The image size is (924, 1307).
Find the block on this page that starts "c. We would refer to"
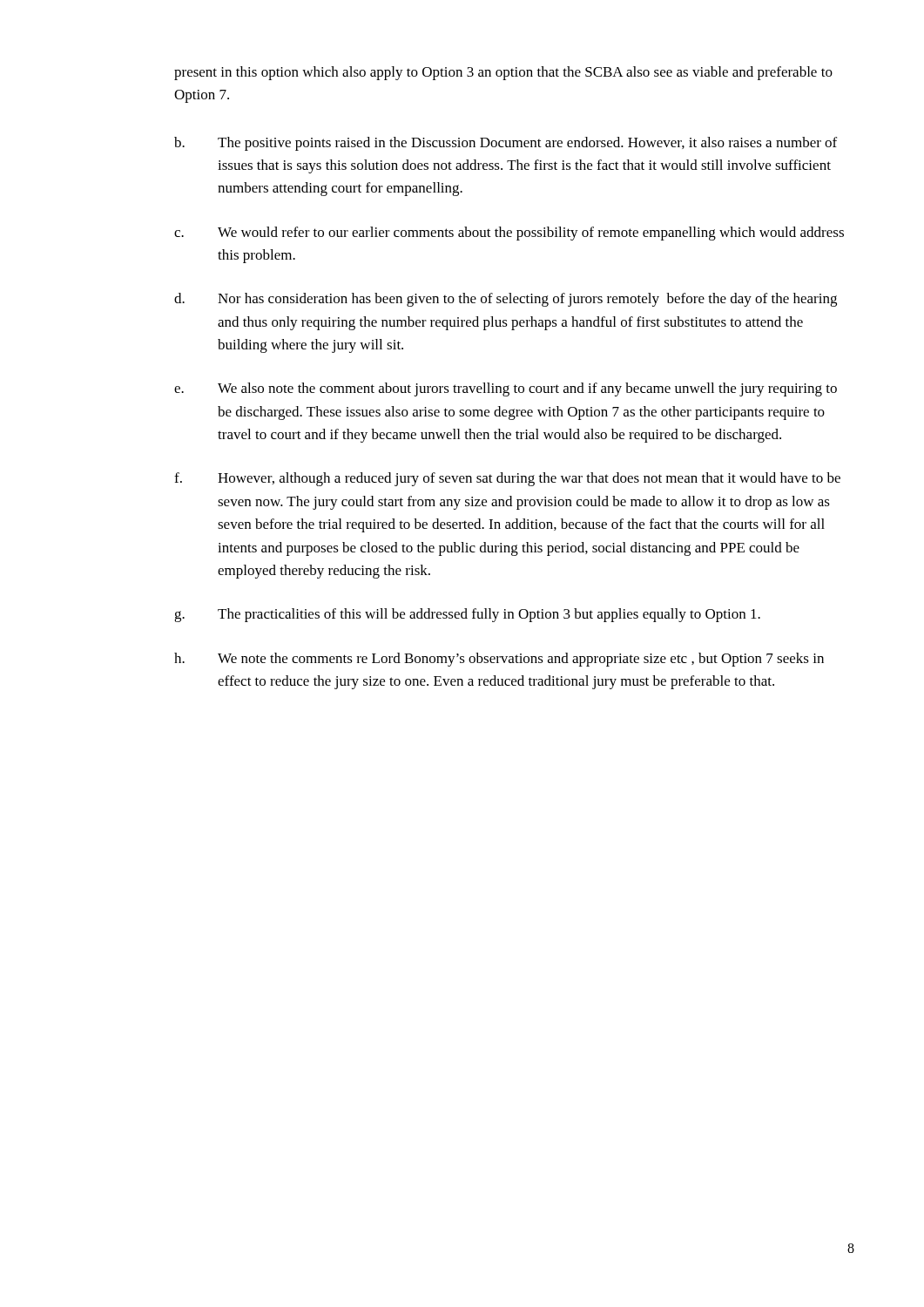click(514, 244)
